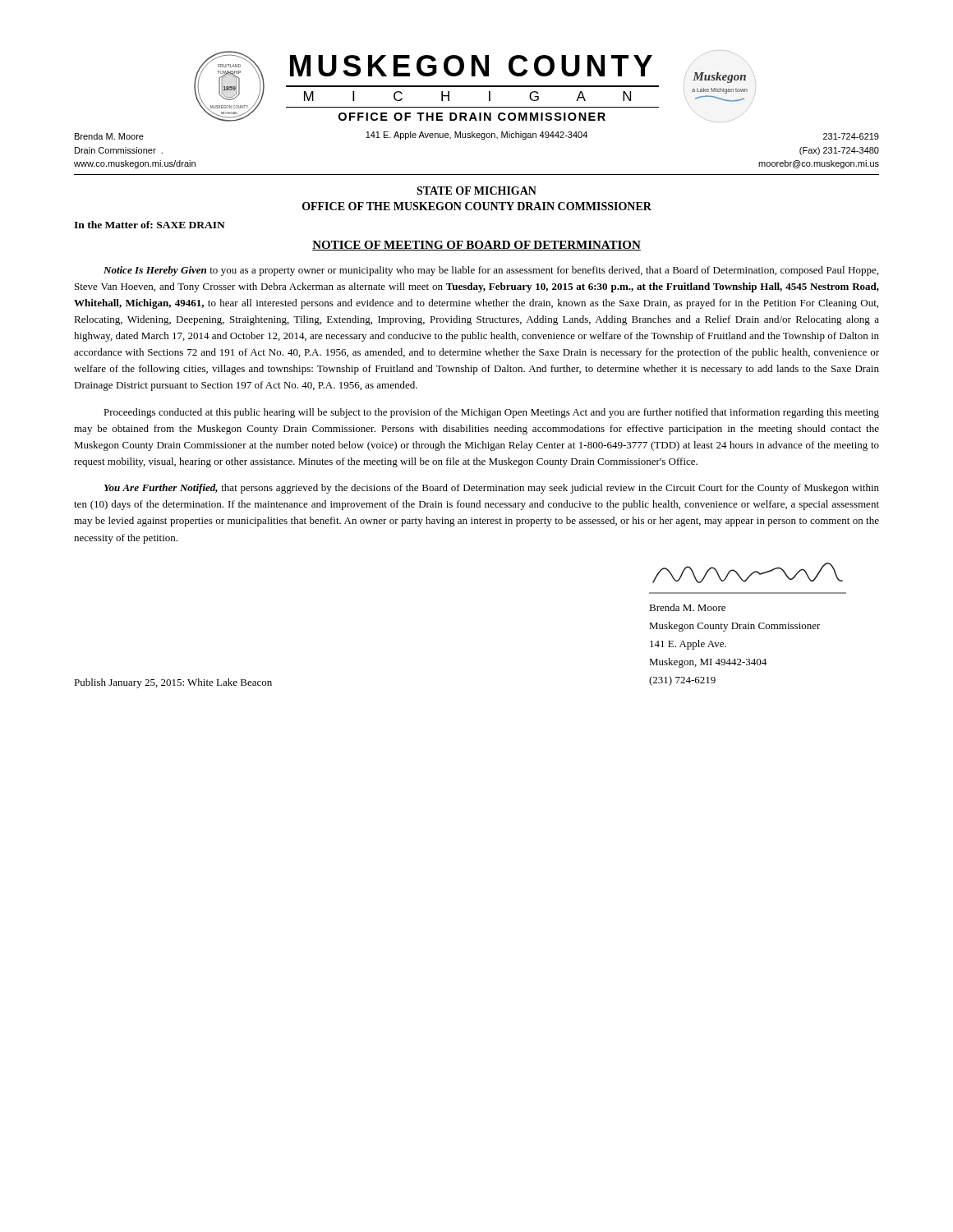Find the passage starting "STATE OF MICHIGAN"

(x=476, y=191)
